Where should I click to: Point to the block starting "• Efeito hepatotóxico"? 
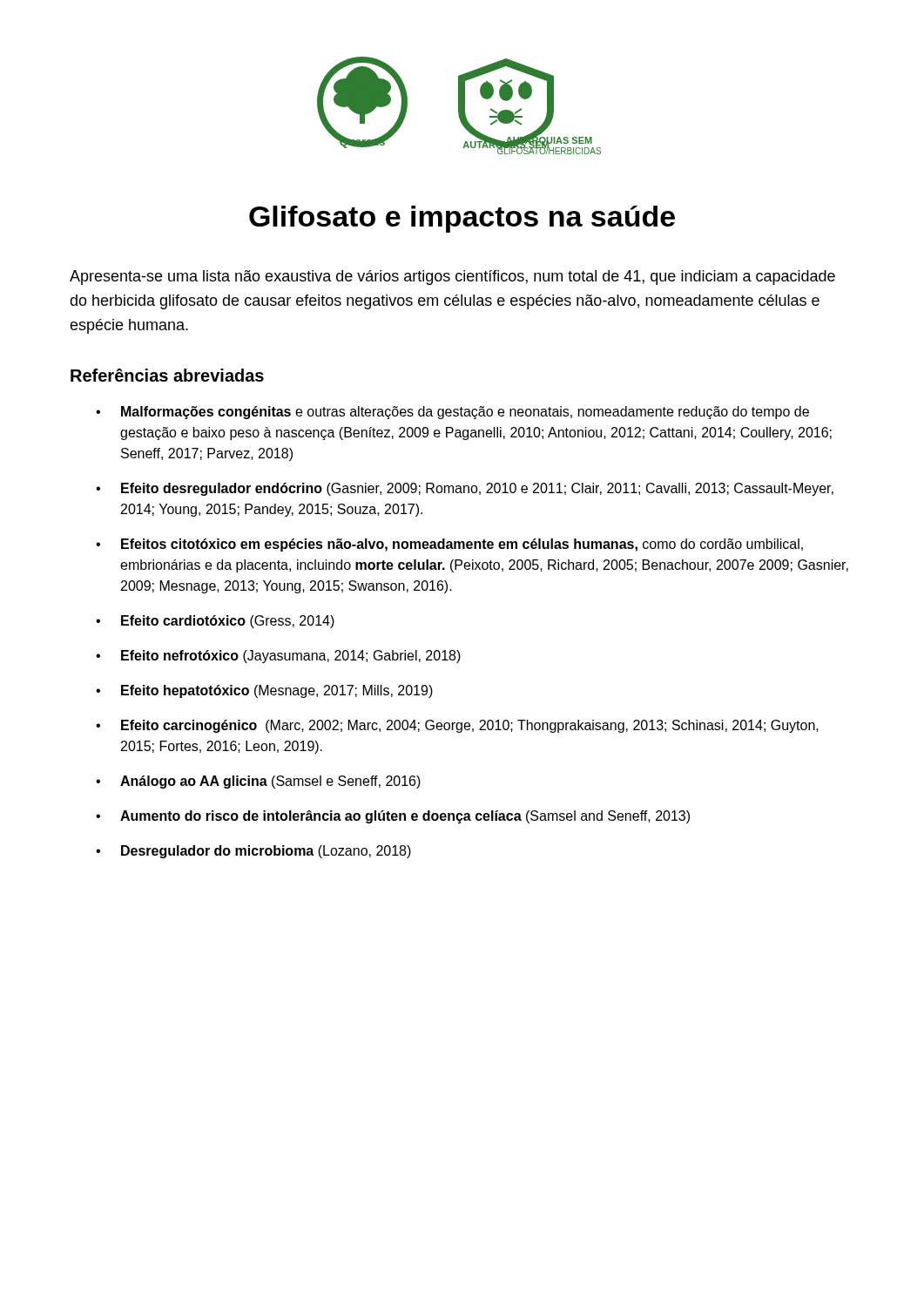click(264, 691)
